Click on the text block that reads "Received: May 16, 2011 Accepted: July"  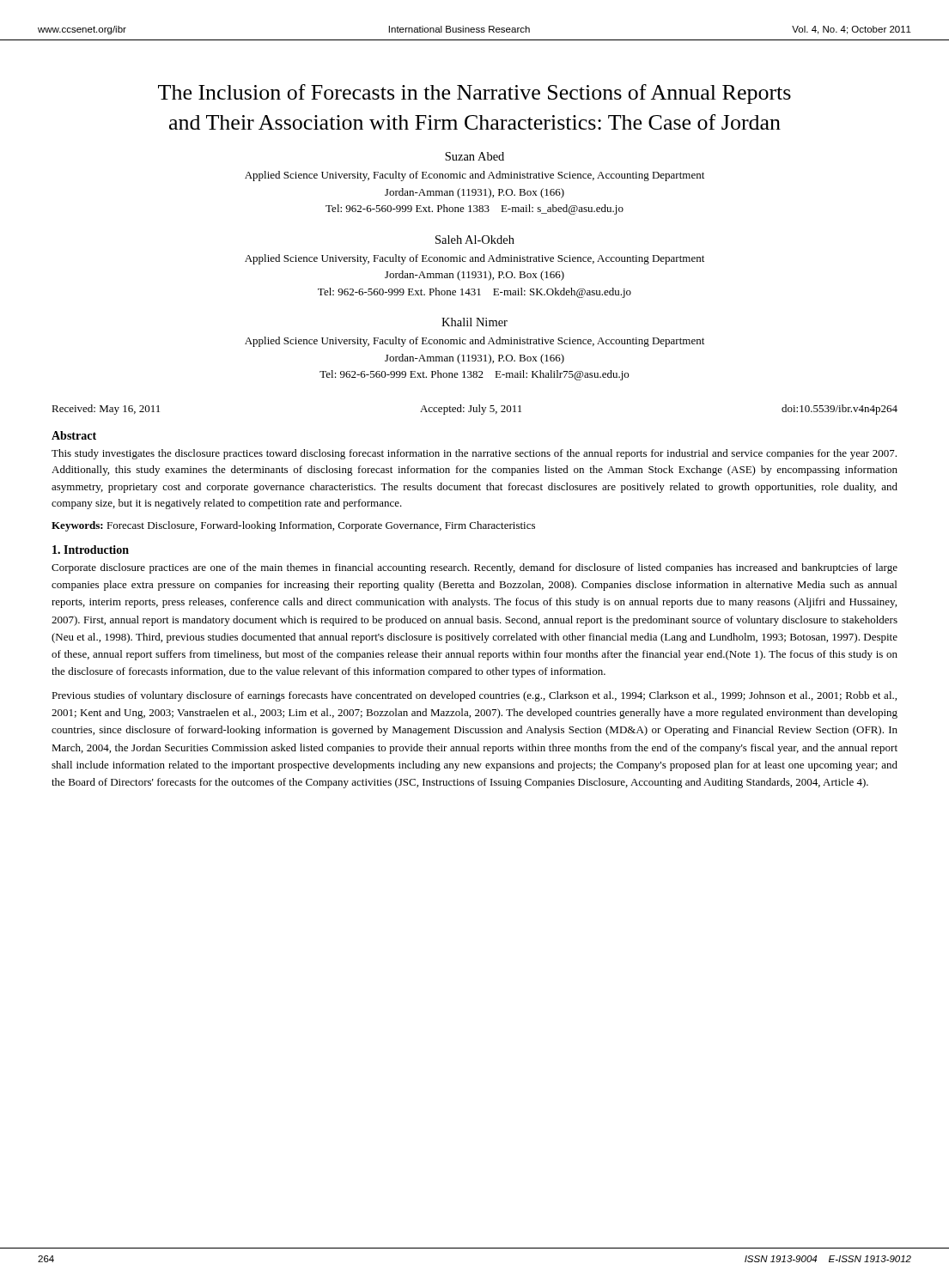pyautogui.click(x=474, y=408)
